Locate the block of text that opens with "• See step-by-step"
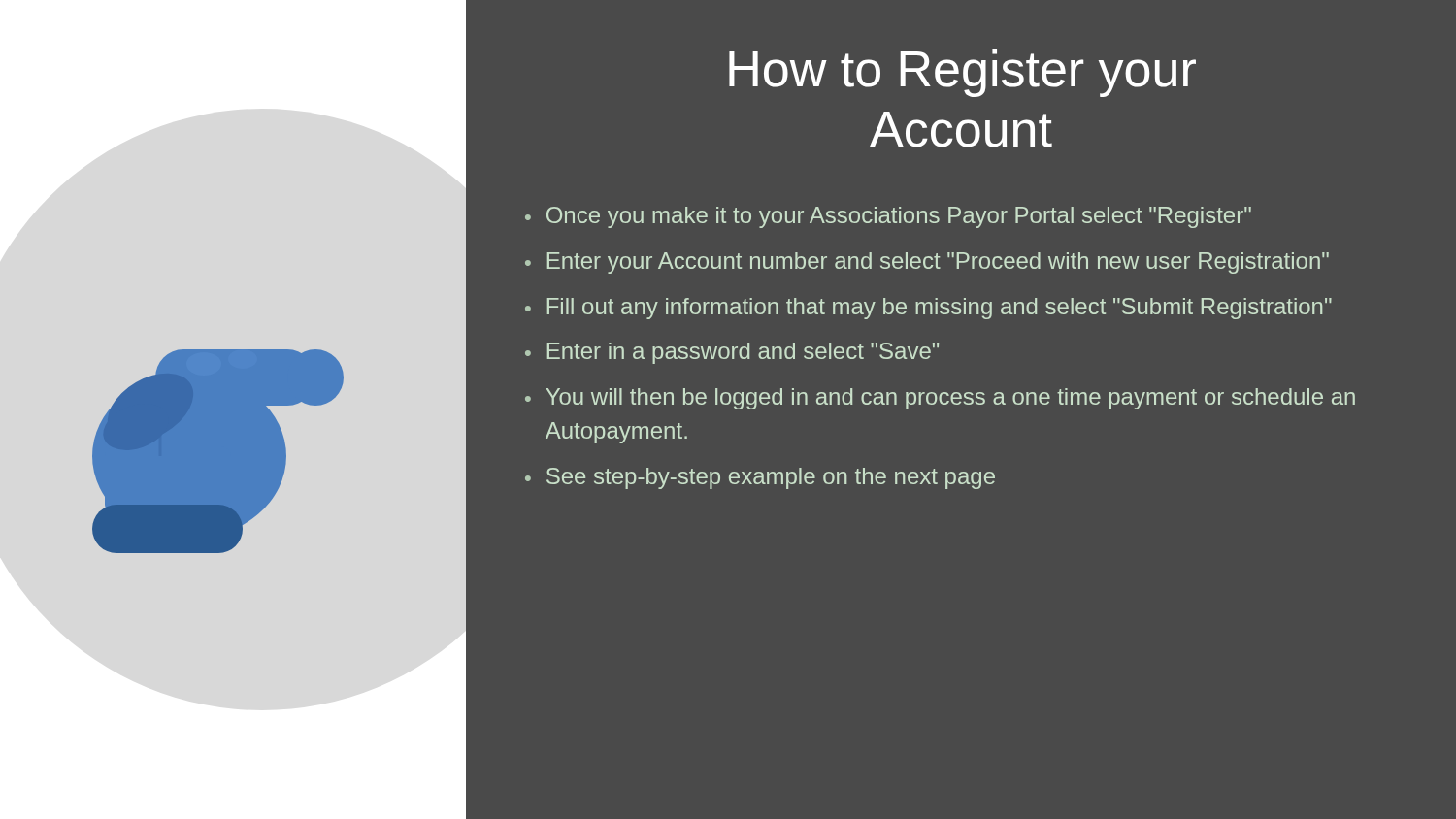Image resolution: width=1456 pixels, height=819 pixels. tap(760, 477)
